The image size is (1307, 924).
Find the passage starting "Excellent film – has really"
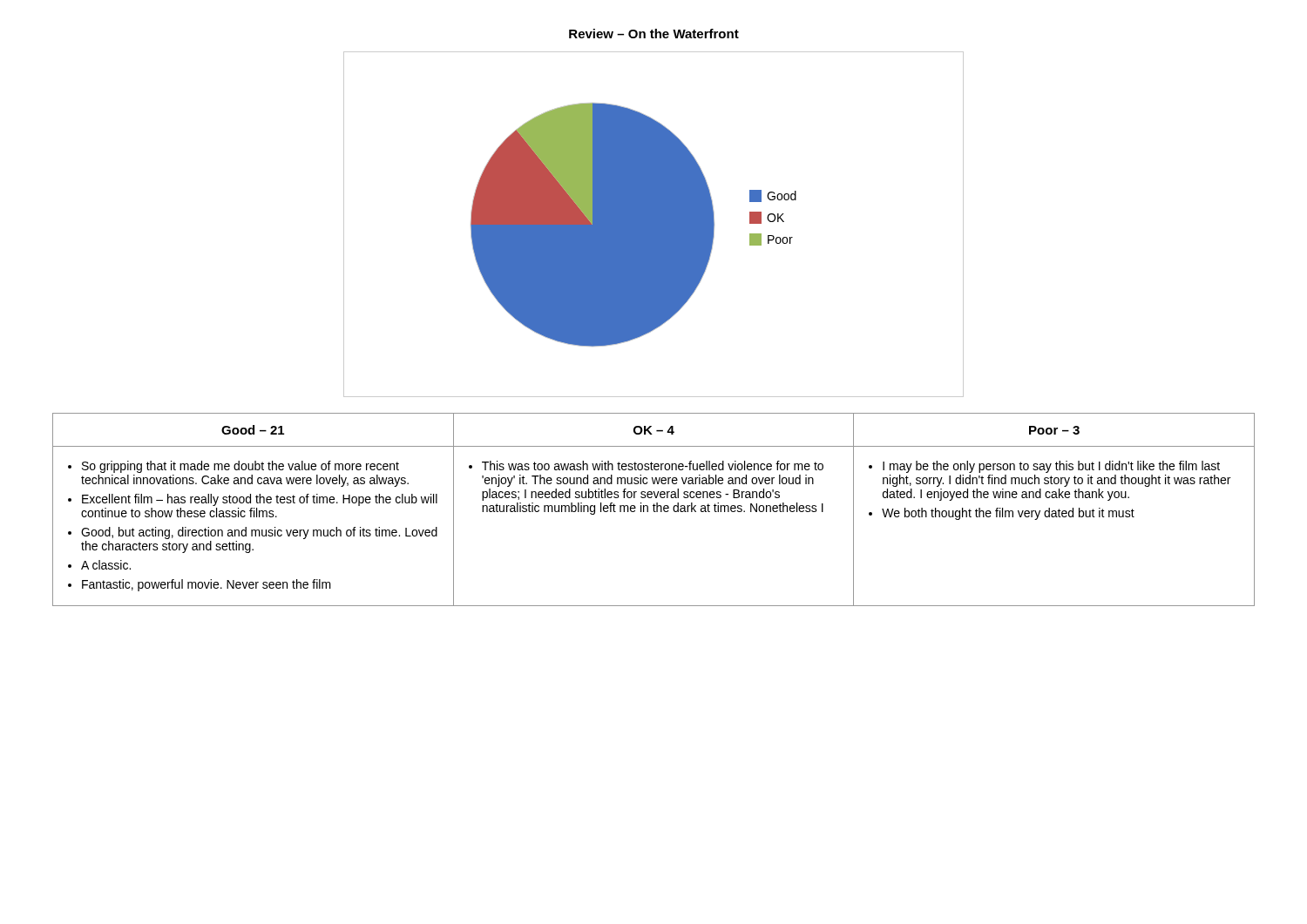point(259,506)
